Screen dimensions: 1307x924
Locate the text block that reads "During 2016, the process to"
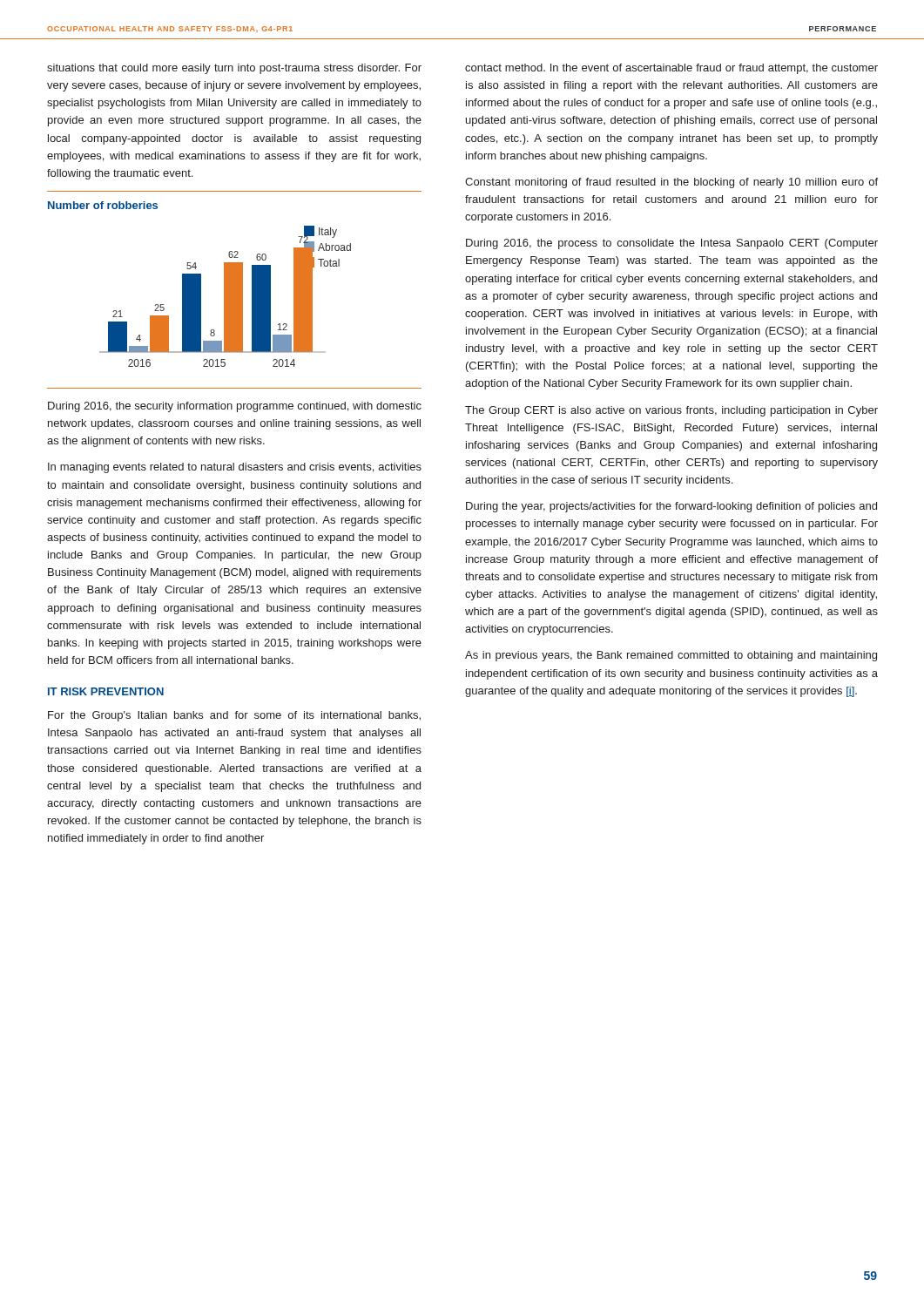671,313
